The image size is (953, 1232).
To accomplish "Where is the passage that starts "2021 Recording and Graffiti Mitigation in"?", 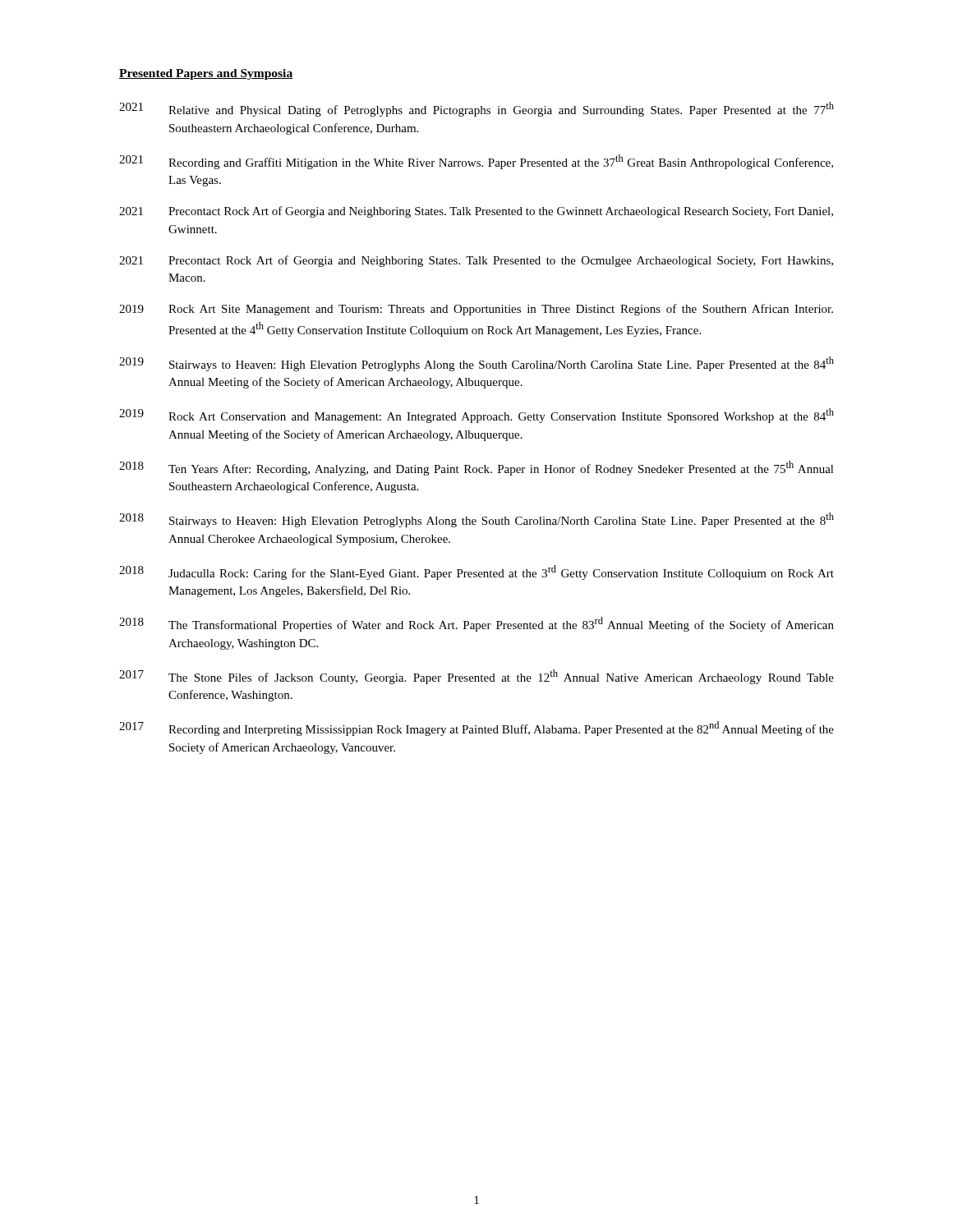I will [x=476, y=170].
